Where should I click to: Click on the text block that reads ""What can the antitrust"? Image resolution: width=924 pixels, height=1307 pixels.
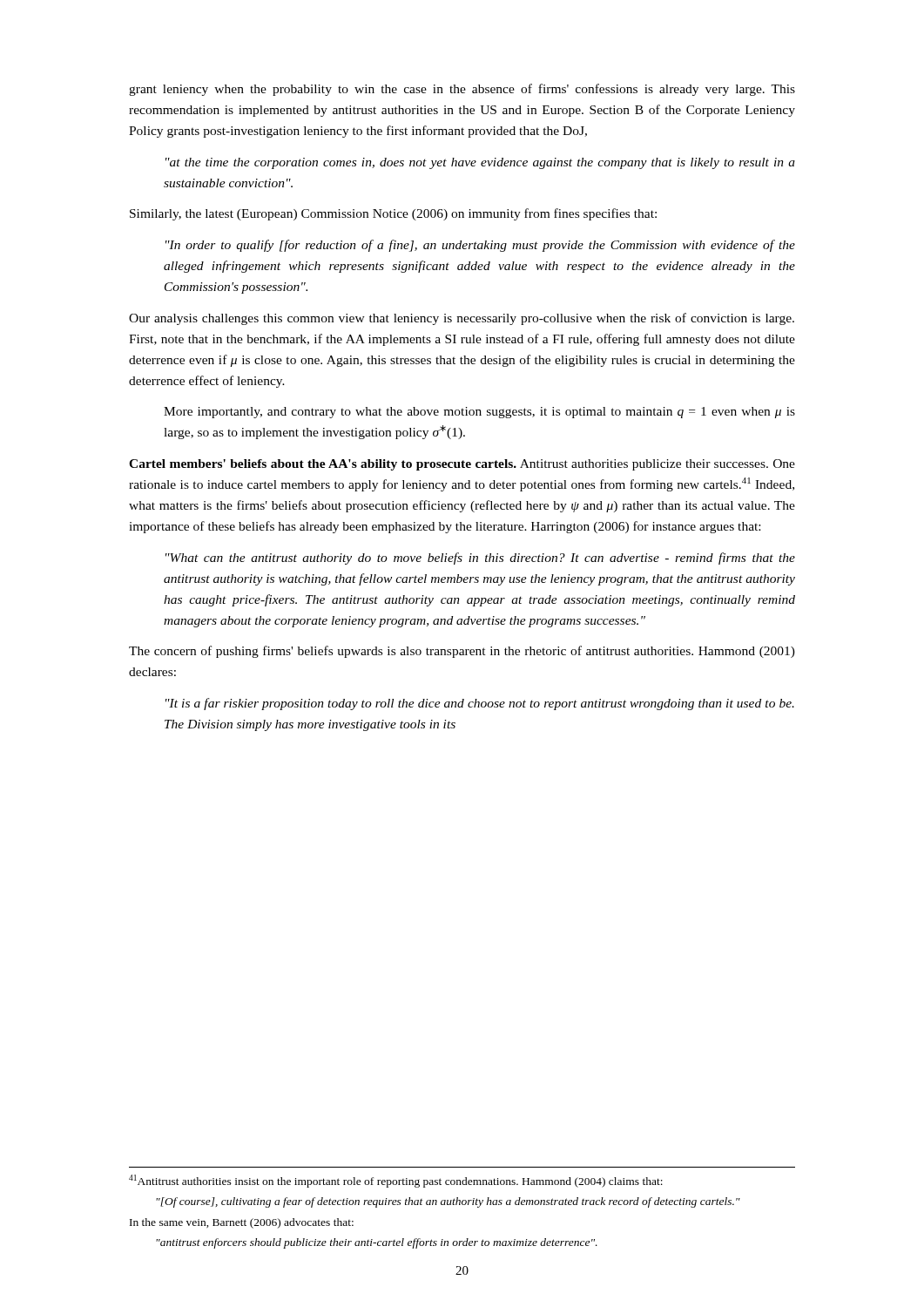click(479, 589)
